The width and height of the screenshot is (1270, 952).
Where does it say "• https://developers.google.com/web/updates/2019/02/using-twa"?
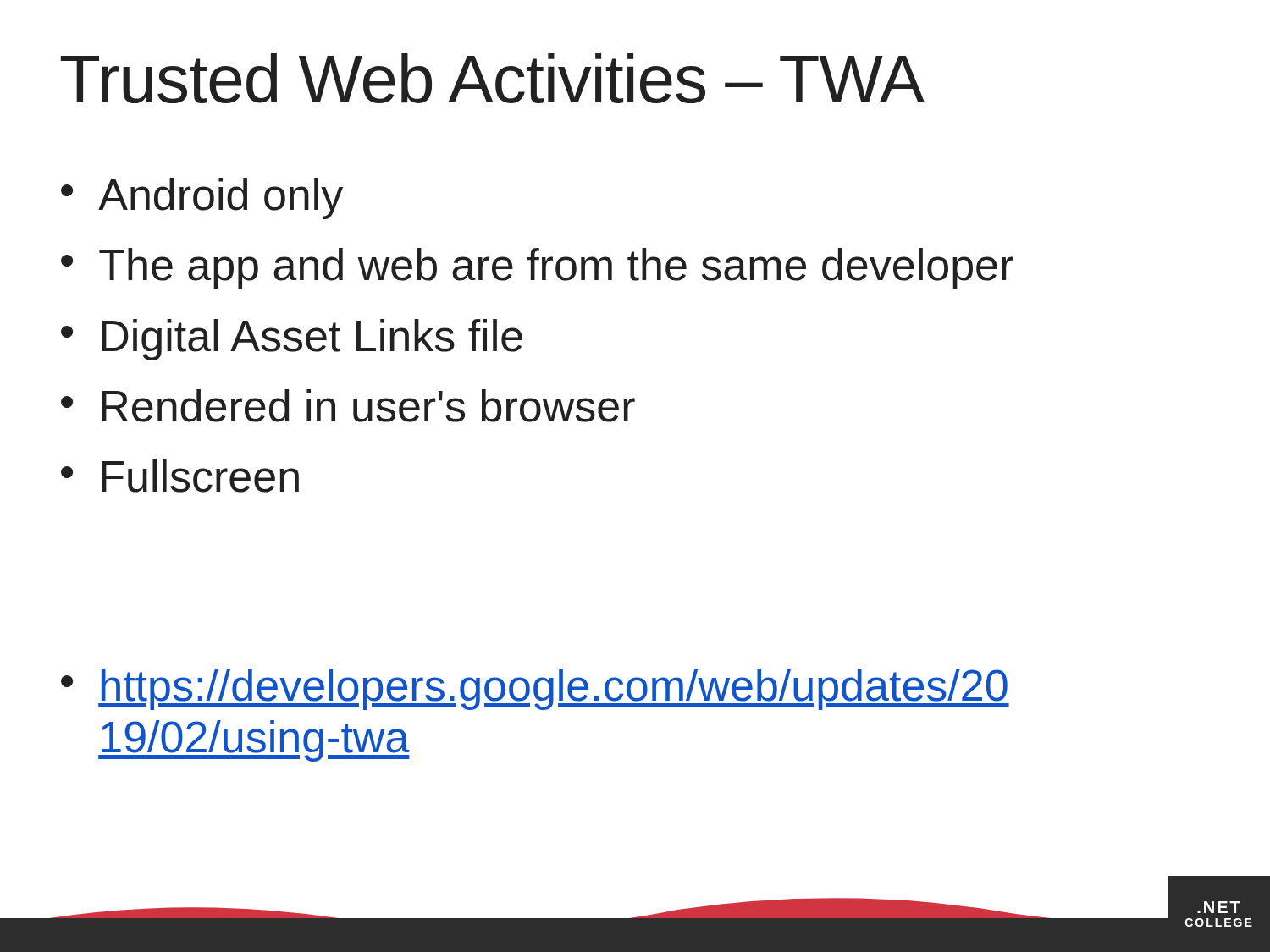pos(534,712)
